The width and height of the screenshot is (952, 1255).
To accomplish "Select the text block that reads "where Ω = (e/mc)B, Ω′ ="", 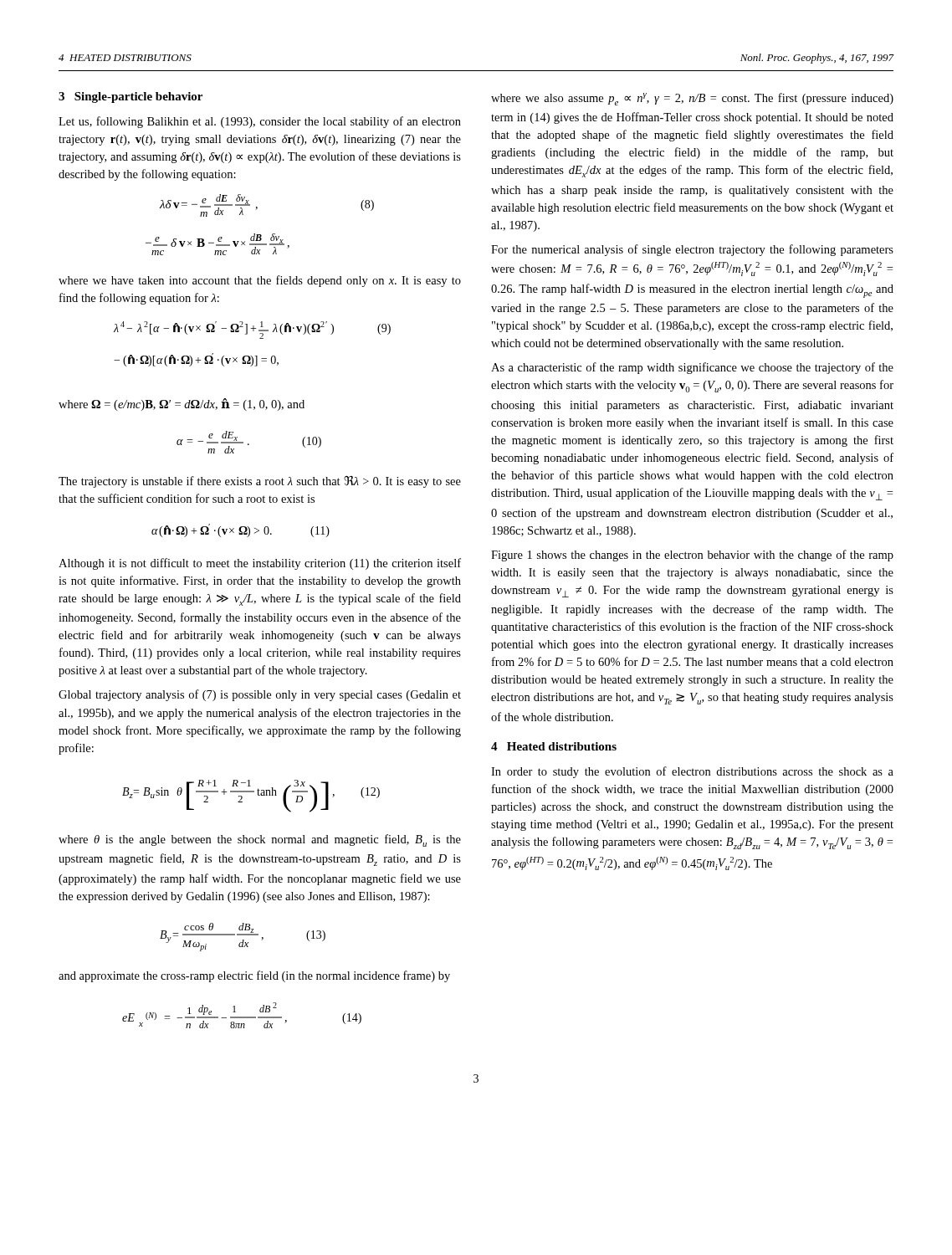I will [260, 404].
